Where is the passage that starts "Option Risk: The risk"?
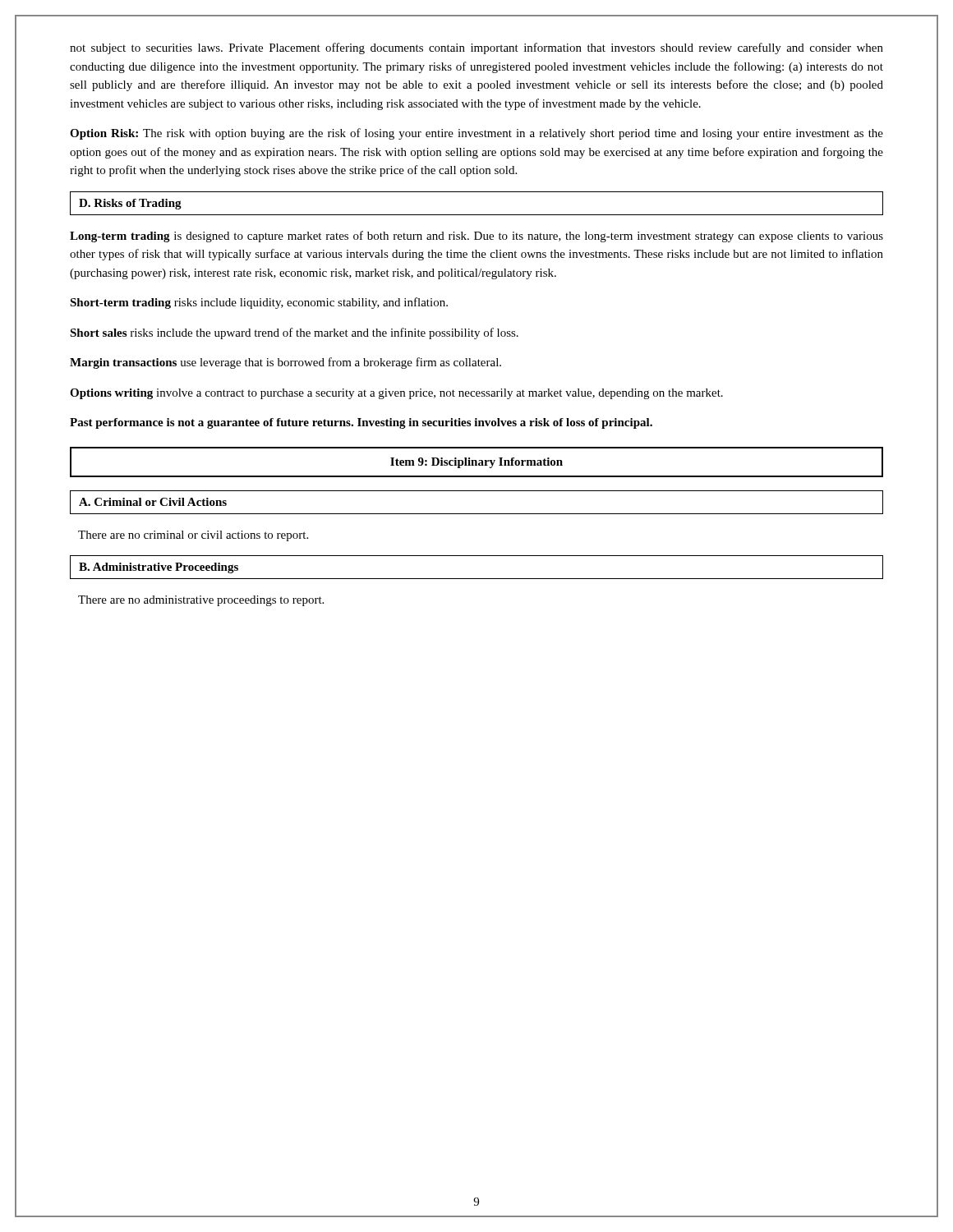 tap(476, 152)
